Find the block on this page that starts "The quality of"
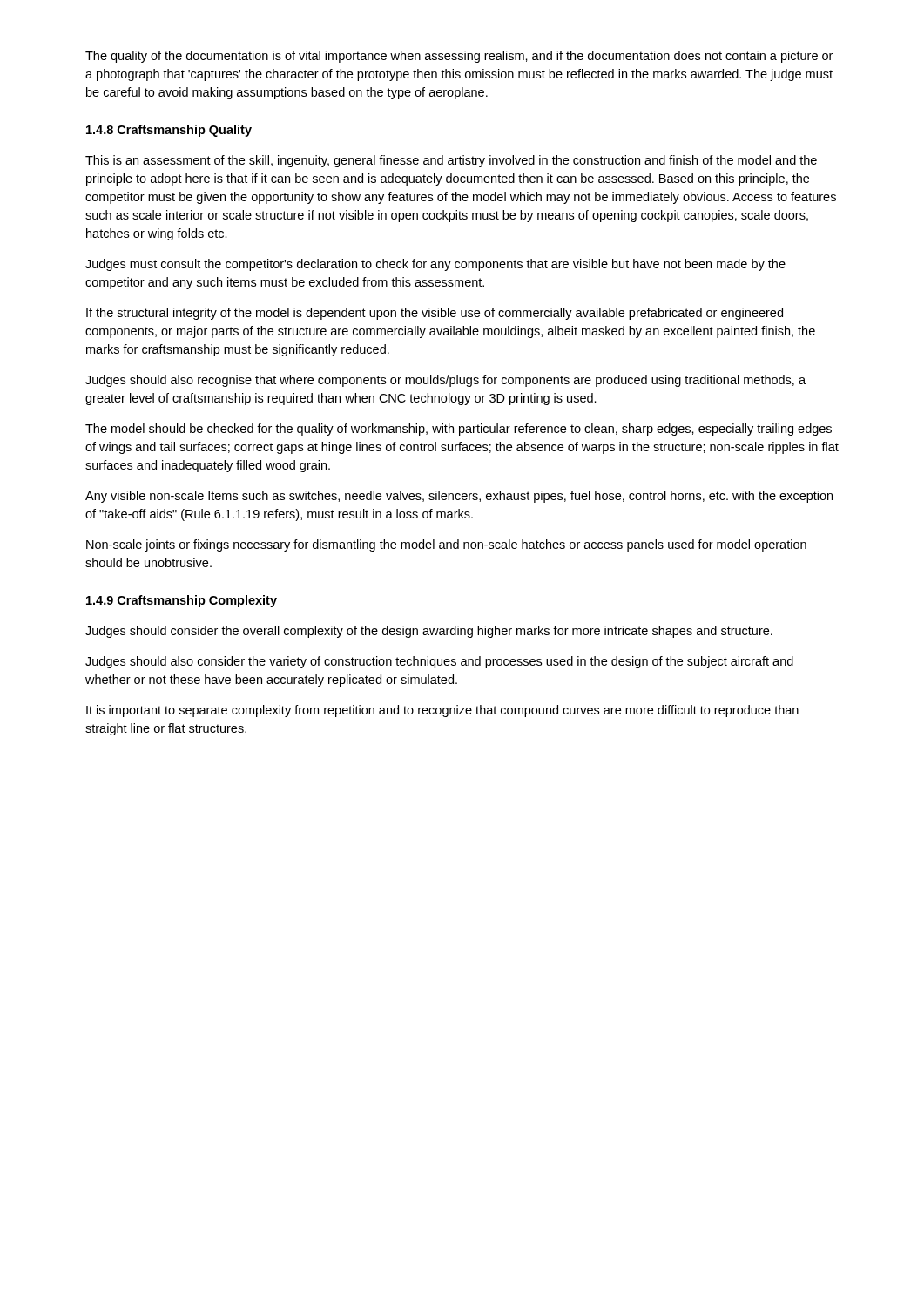 [x=459, y=74]
